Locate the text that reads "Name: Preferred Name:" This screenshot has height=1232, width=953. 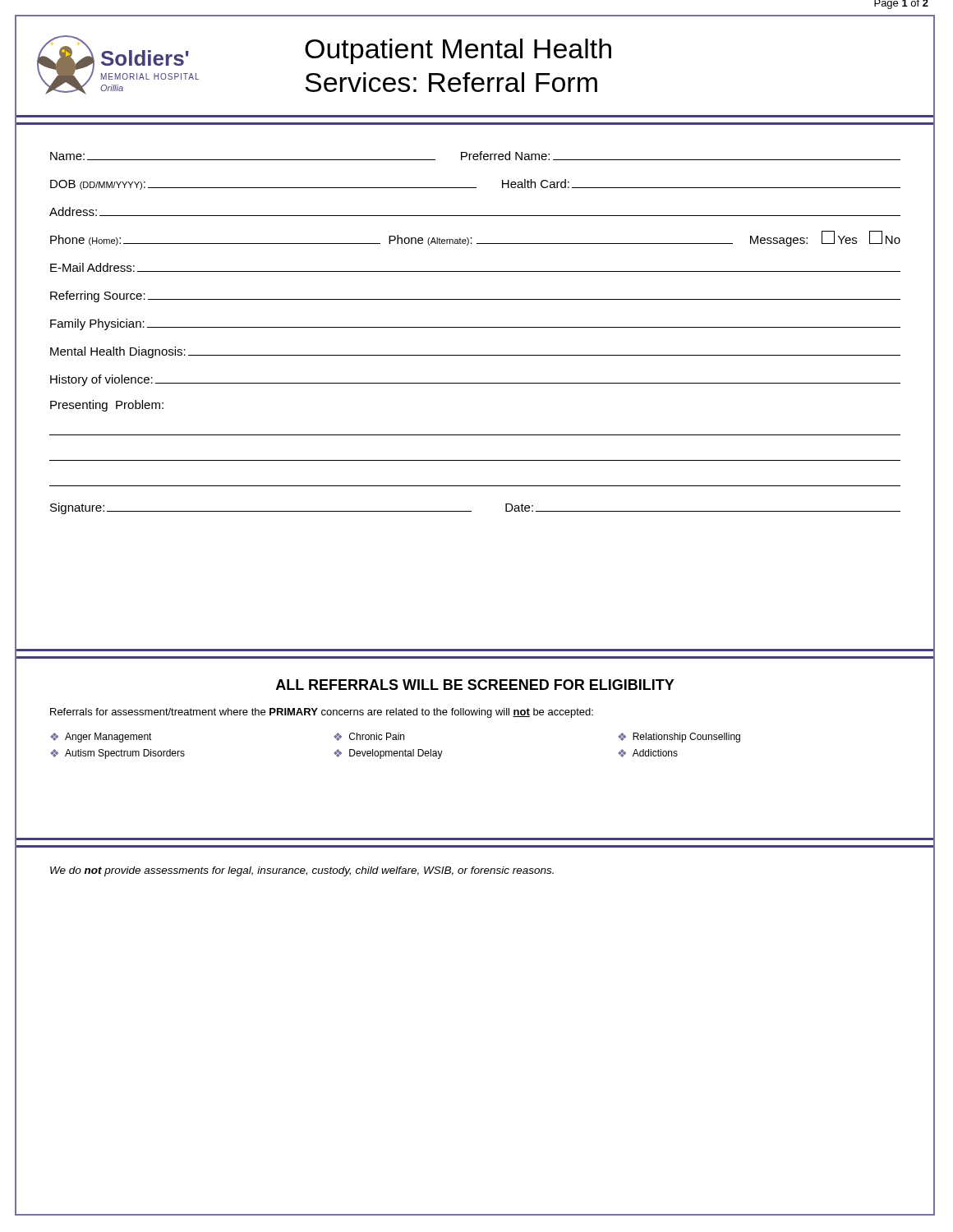[475, 154]
